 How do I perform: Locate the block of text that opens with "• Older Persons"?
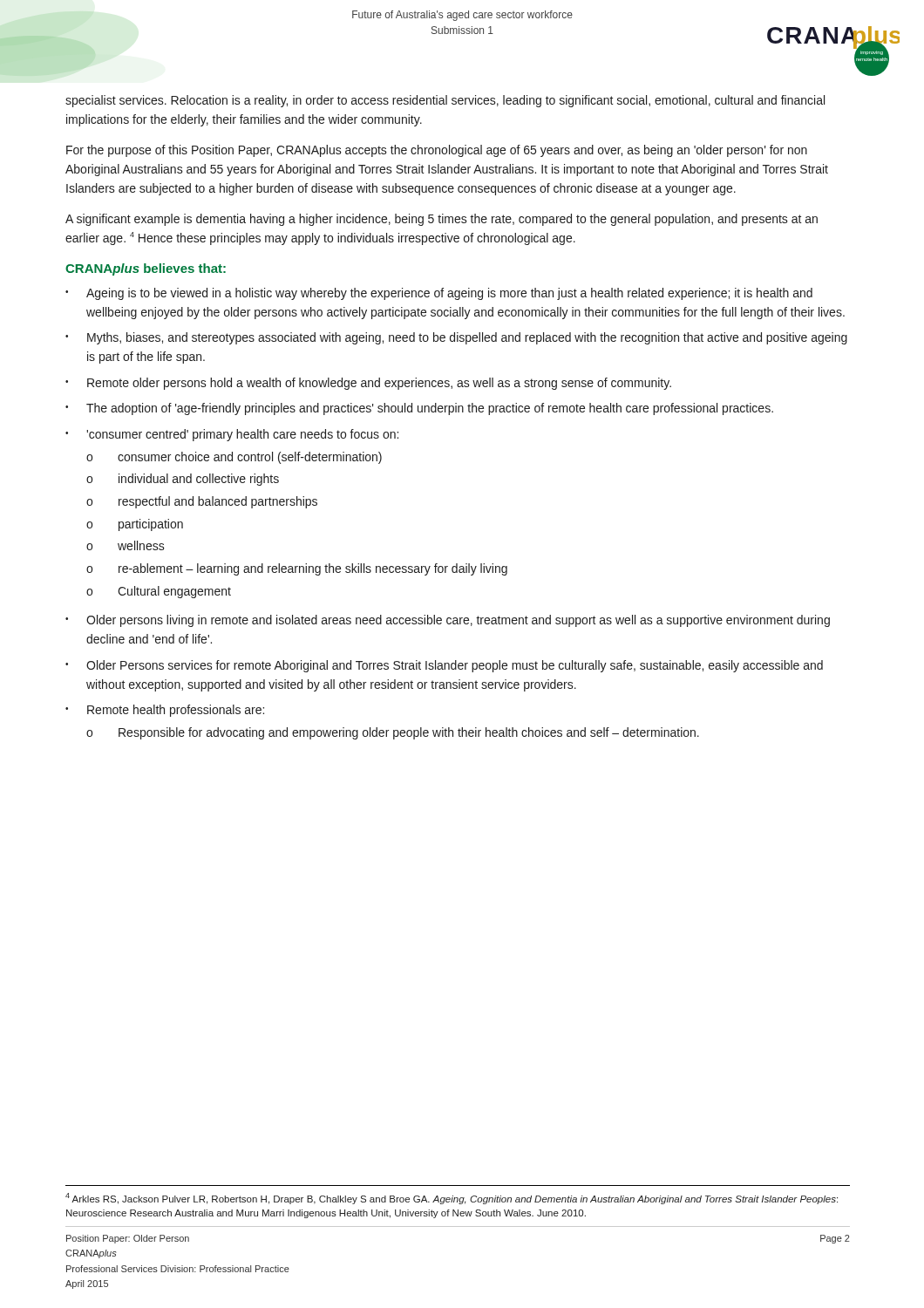click(458, 675)
